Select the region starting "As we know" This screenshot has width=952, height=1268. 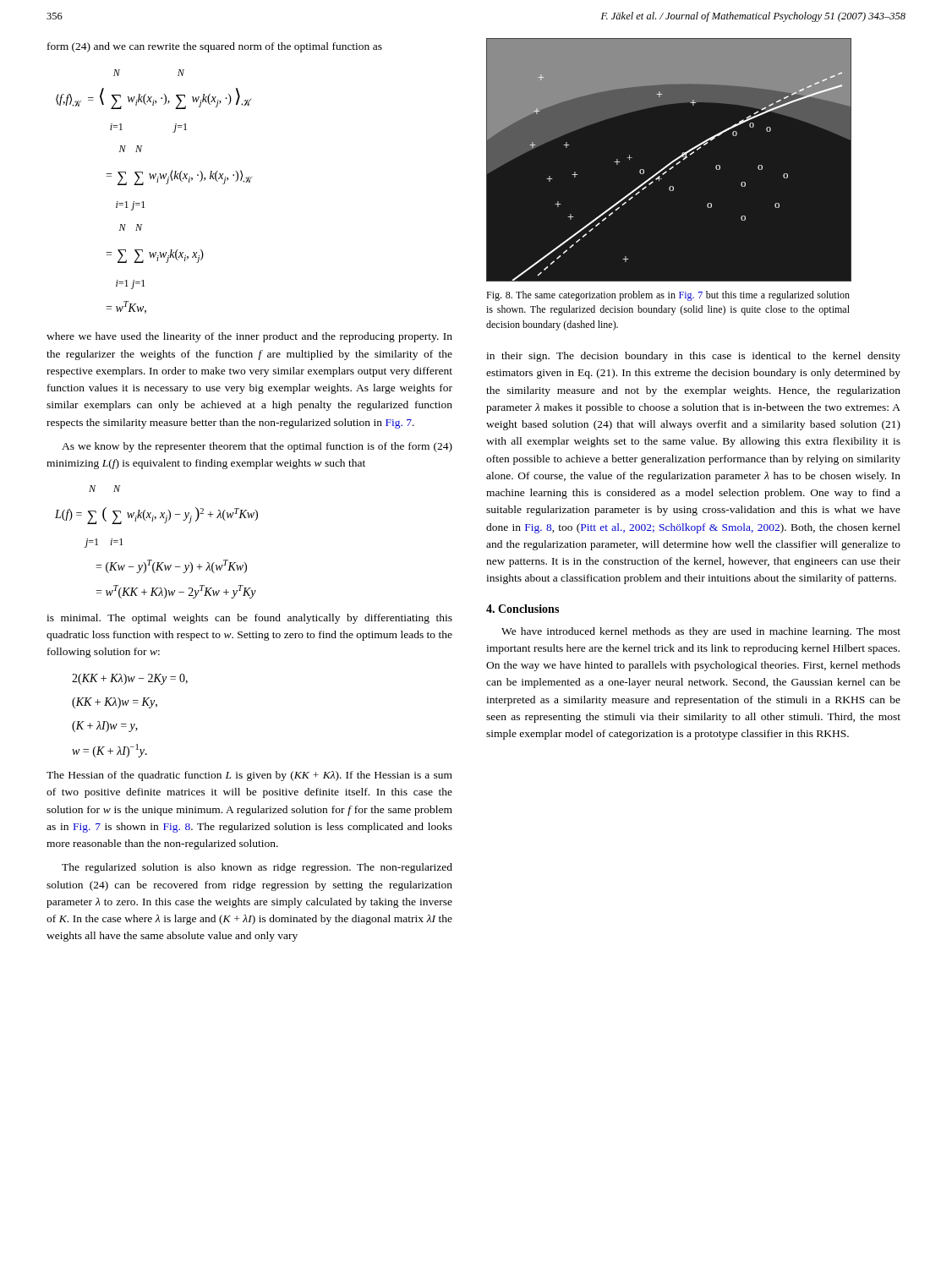pyautogui.click(x=249, y=454)
